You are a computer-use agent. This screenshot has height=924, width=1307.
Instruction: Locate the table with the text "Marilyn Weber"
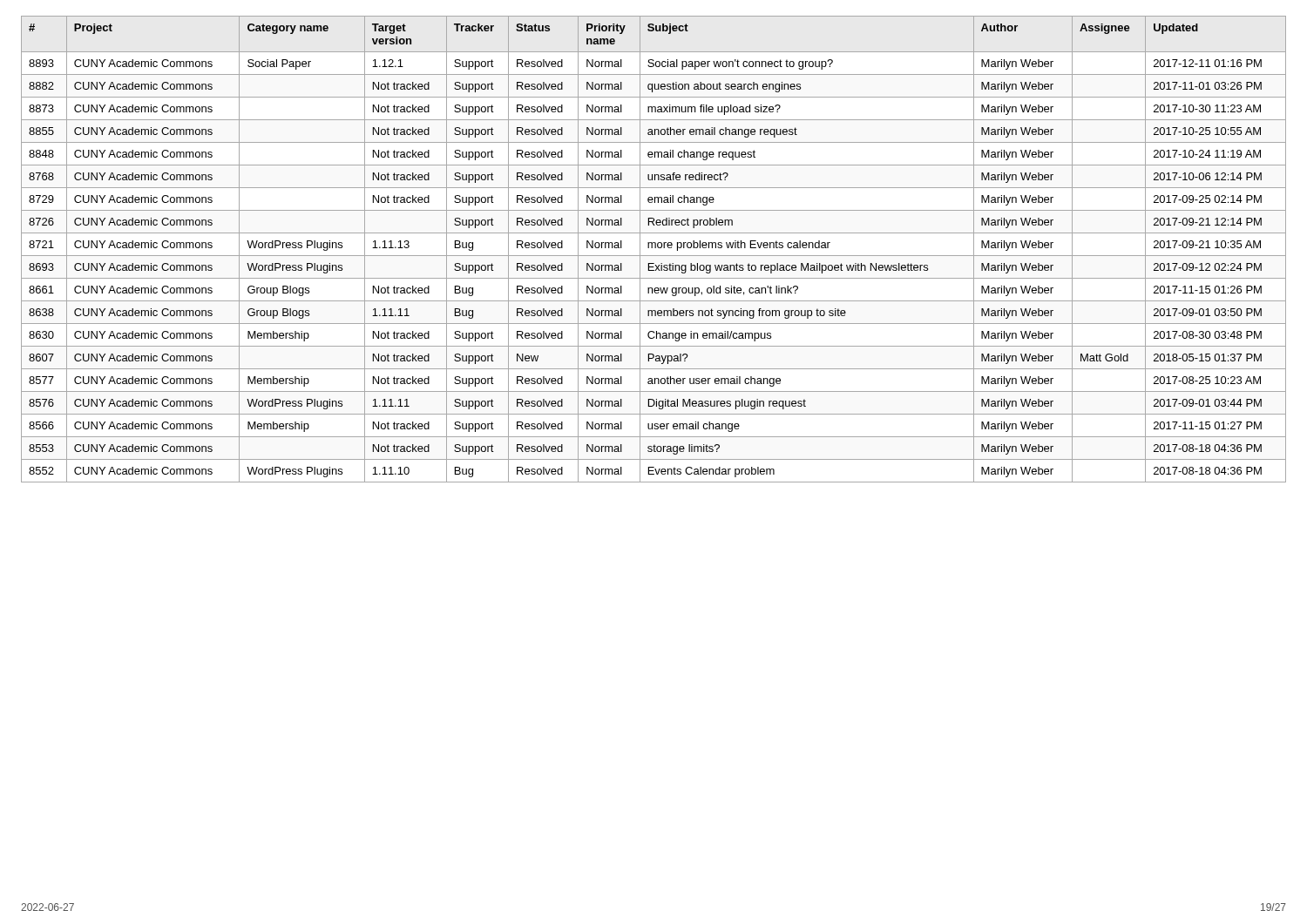pos(654,249)
